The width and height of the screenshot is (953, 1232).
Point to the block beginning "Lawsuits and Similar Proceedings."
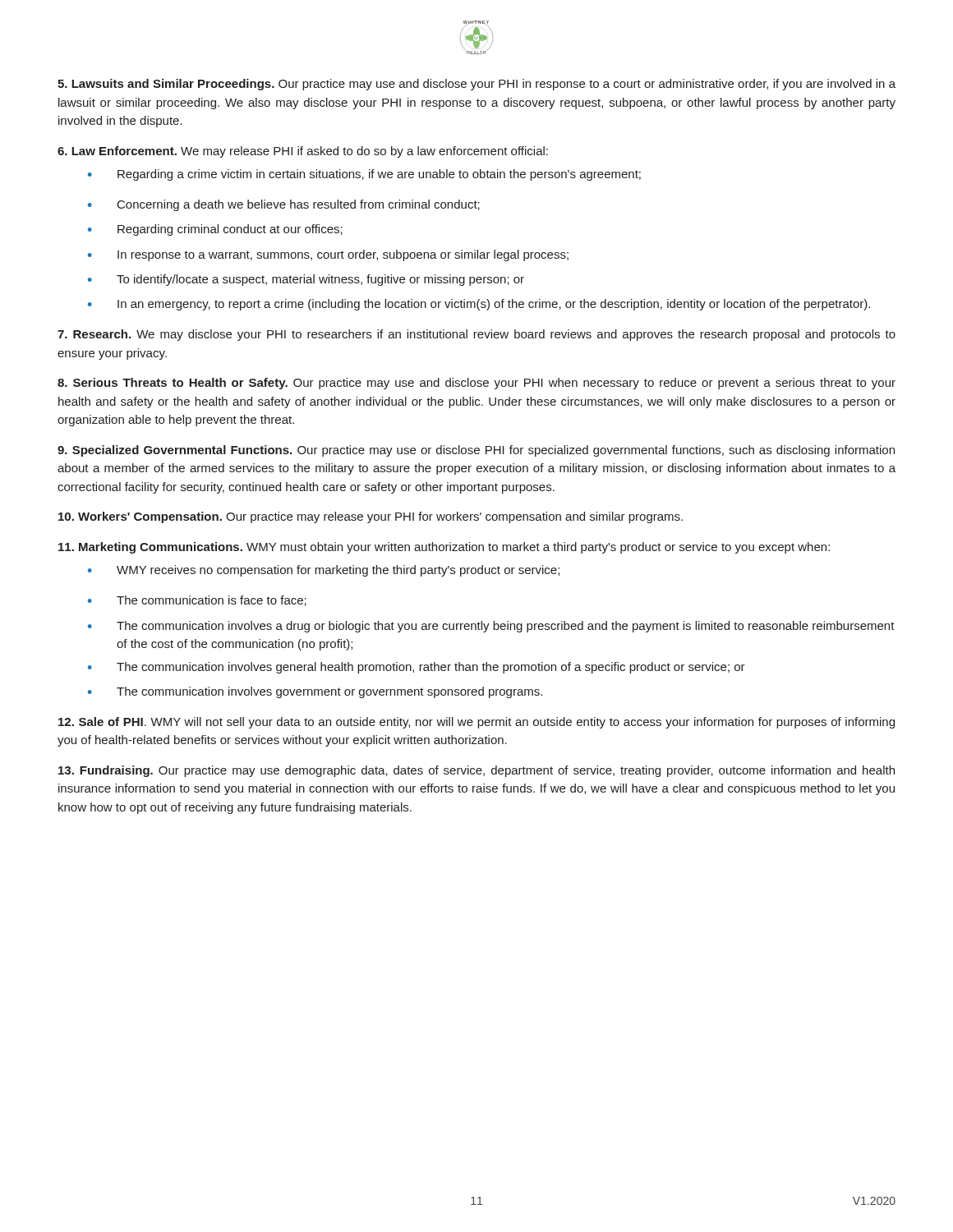pyautogui.click(x=476, y=102)
